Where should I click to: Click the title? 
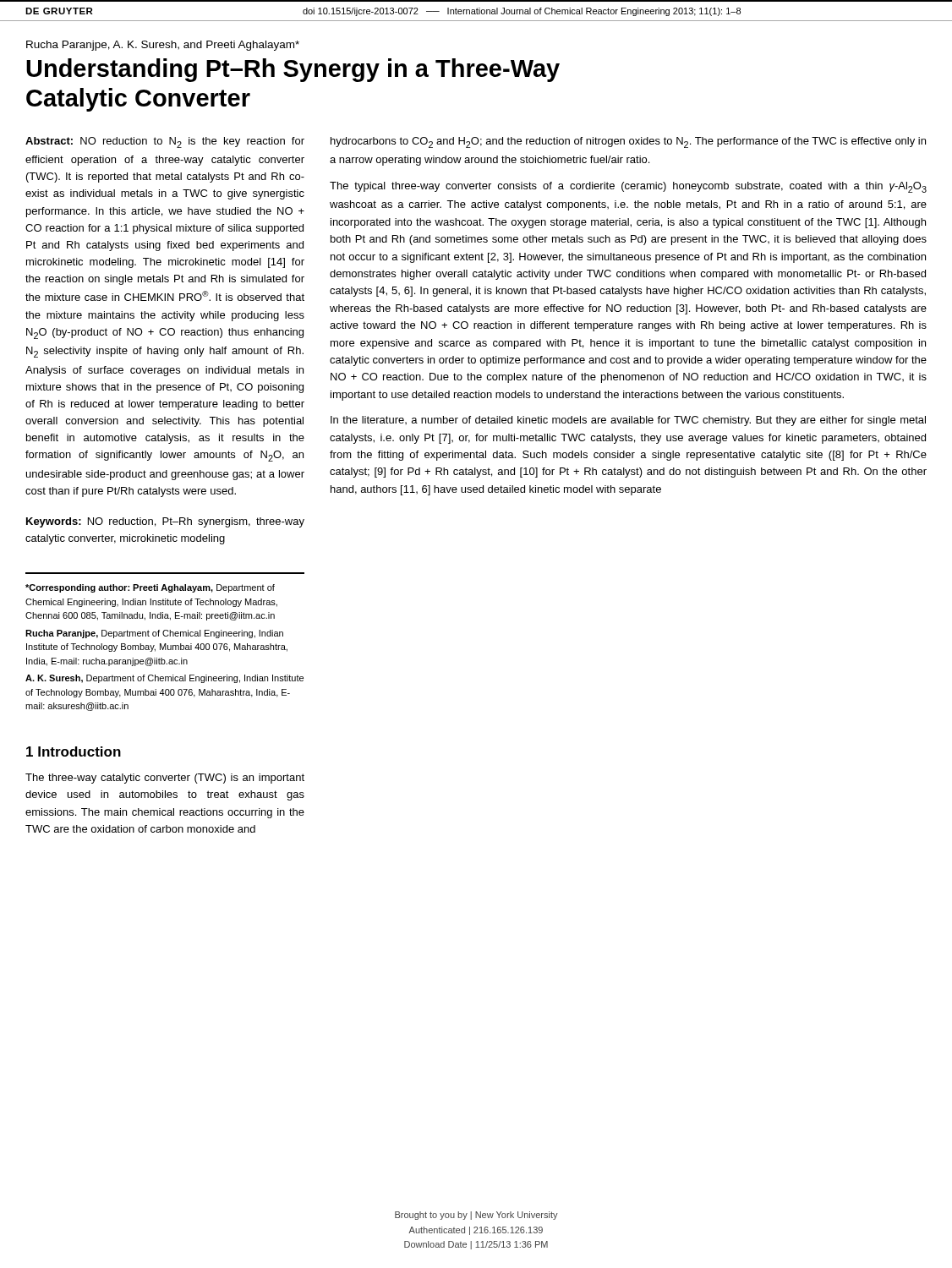293,83
